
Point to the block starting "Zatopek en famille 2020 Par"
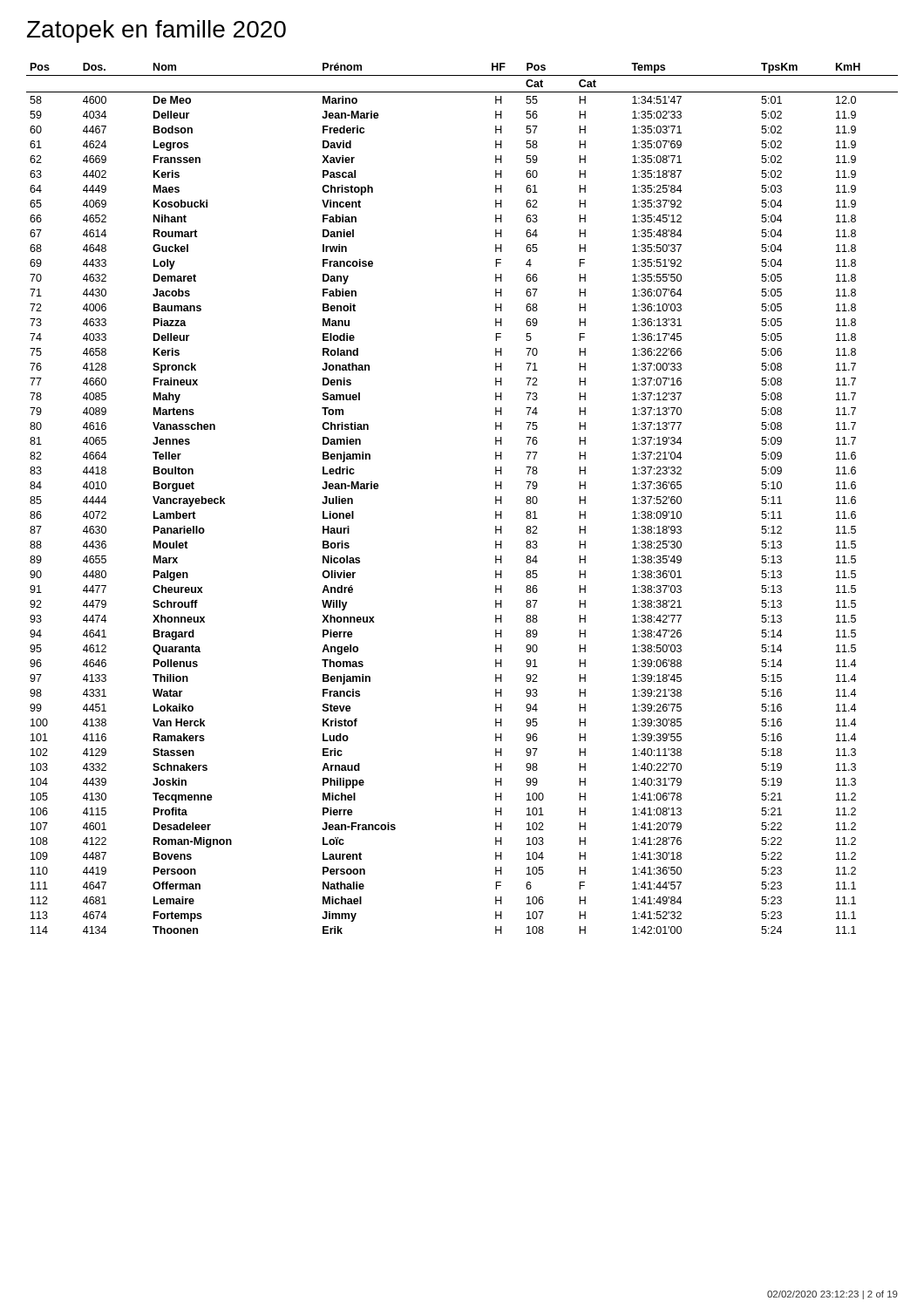156,31
